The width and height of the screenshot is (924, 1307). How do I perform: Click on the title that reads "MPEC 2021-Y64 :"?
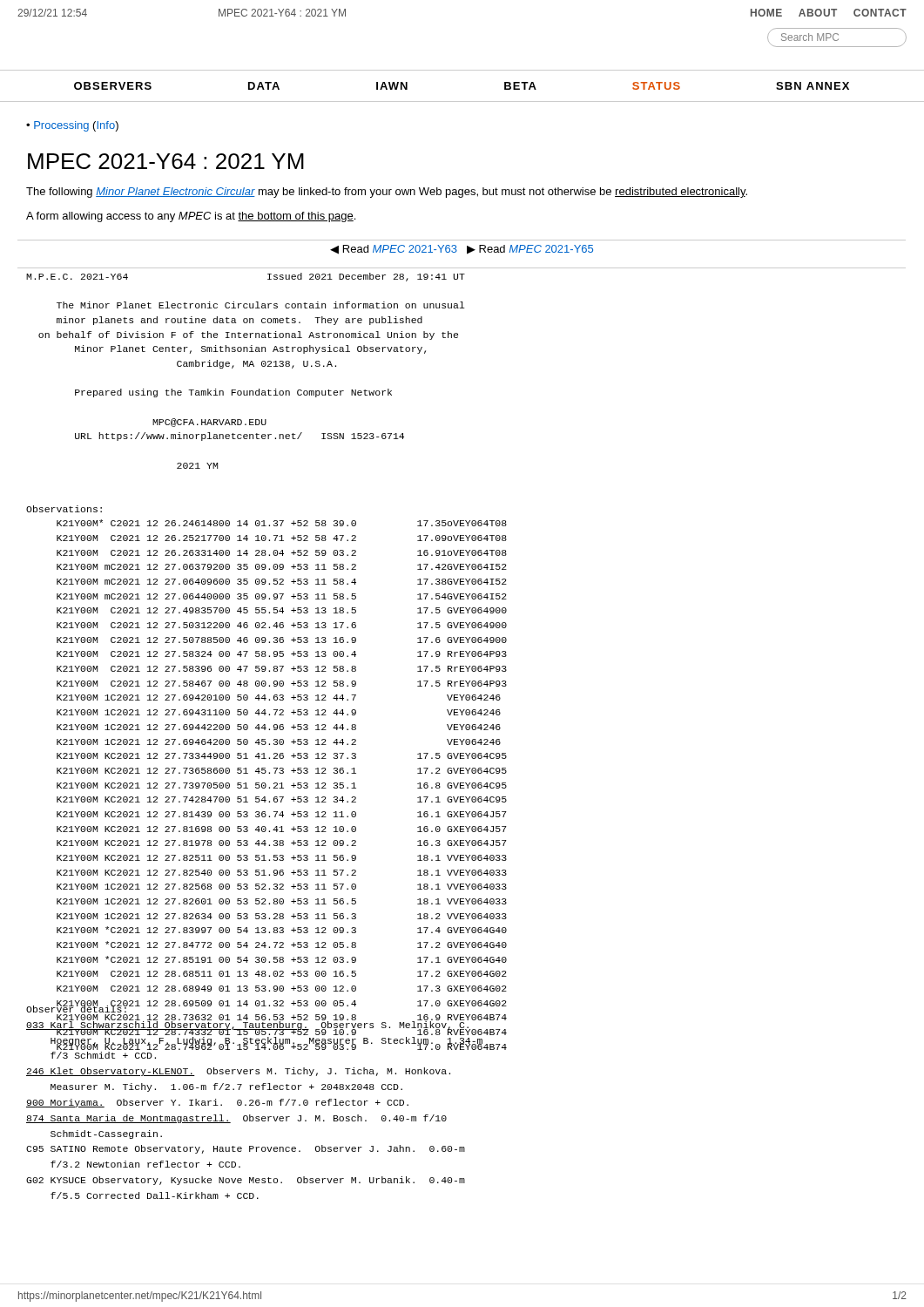coord(166,161)
